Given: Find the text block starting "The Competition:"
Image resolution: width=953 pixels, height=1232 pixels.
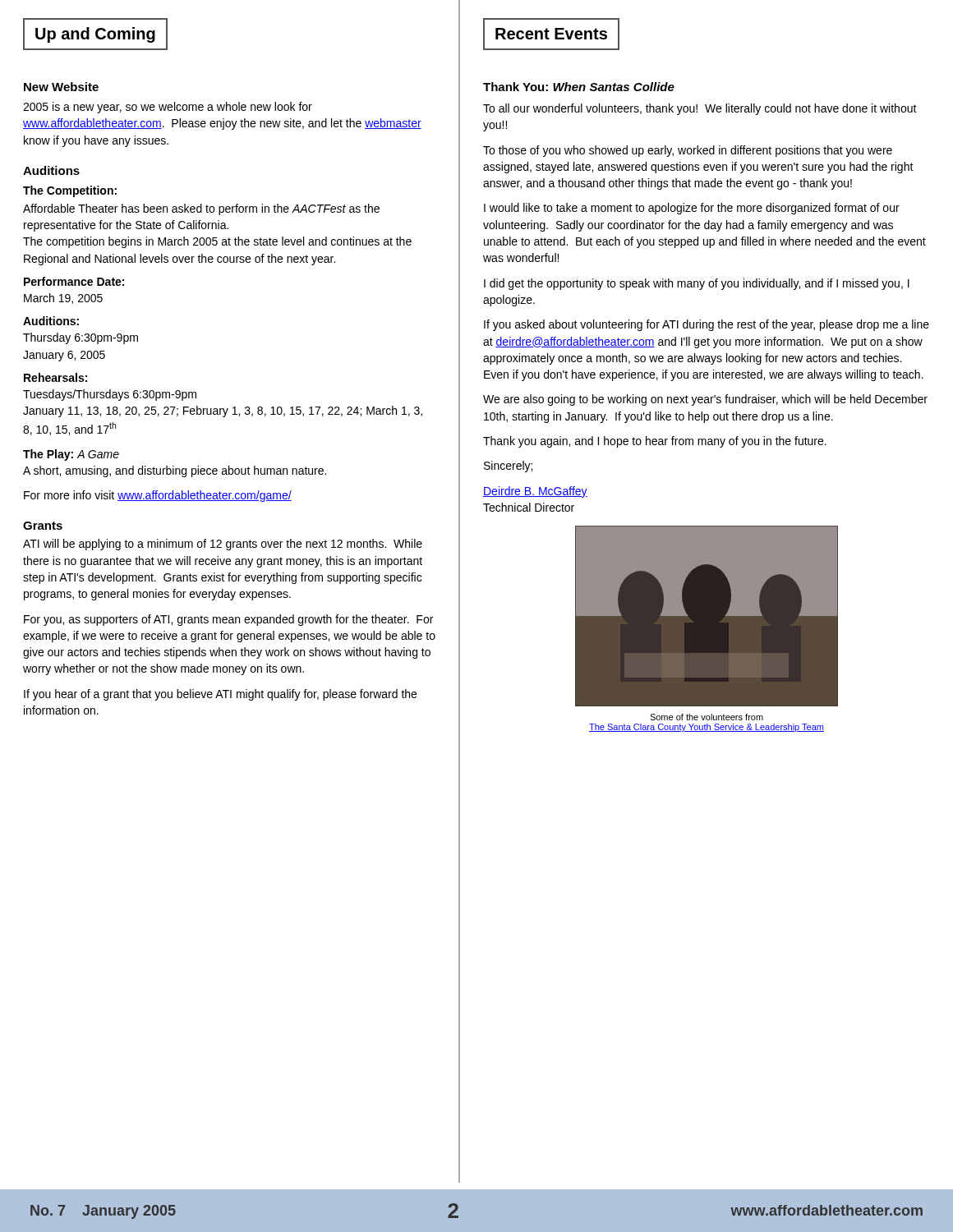Looking at the screenshot, I should click(70, 191).
